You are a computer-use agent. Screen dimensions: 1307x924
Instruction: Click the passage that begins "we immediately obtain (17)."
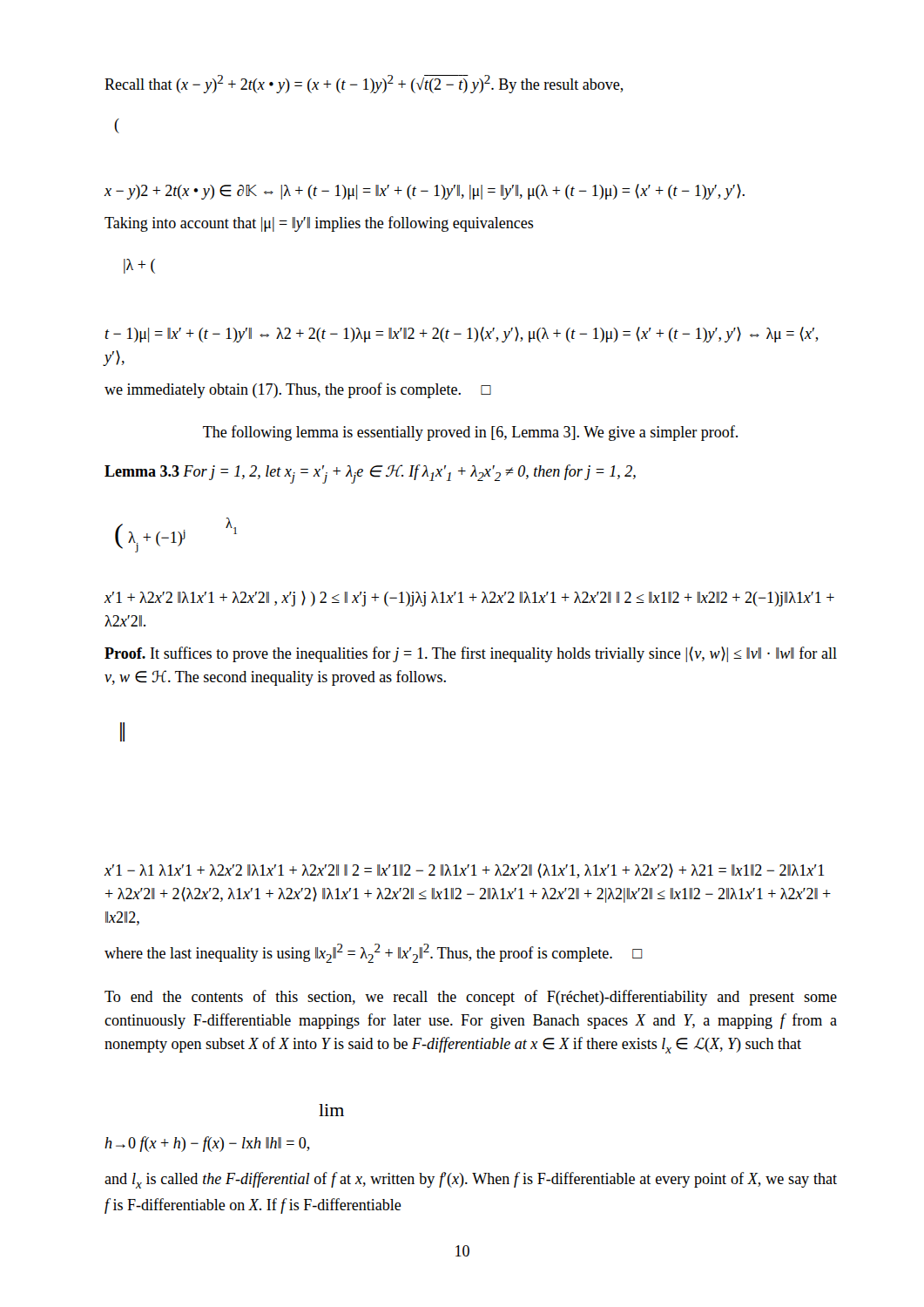pyautogui.click(x=298, y=389)
